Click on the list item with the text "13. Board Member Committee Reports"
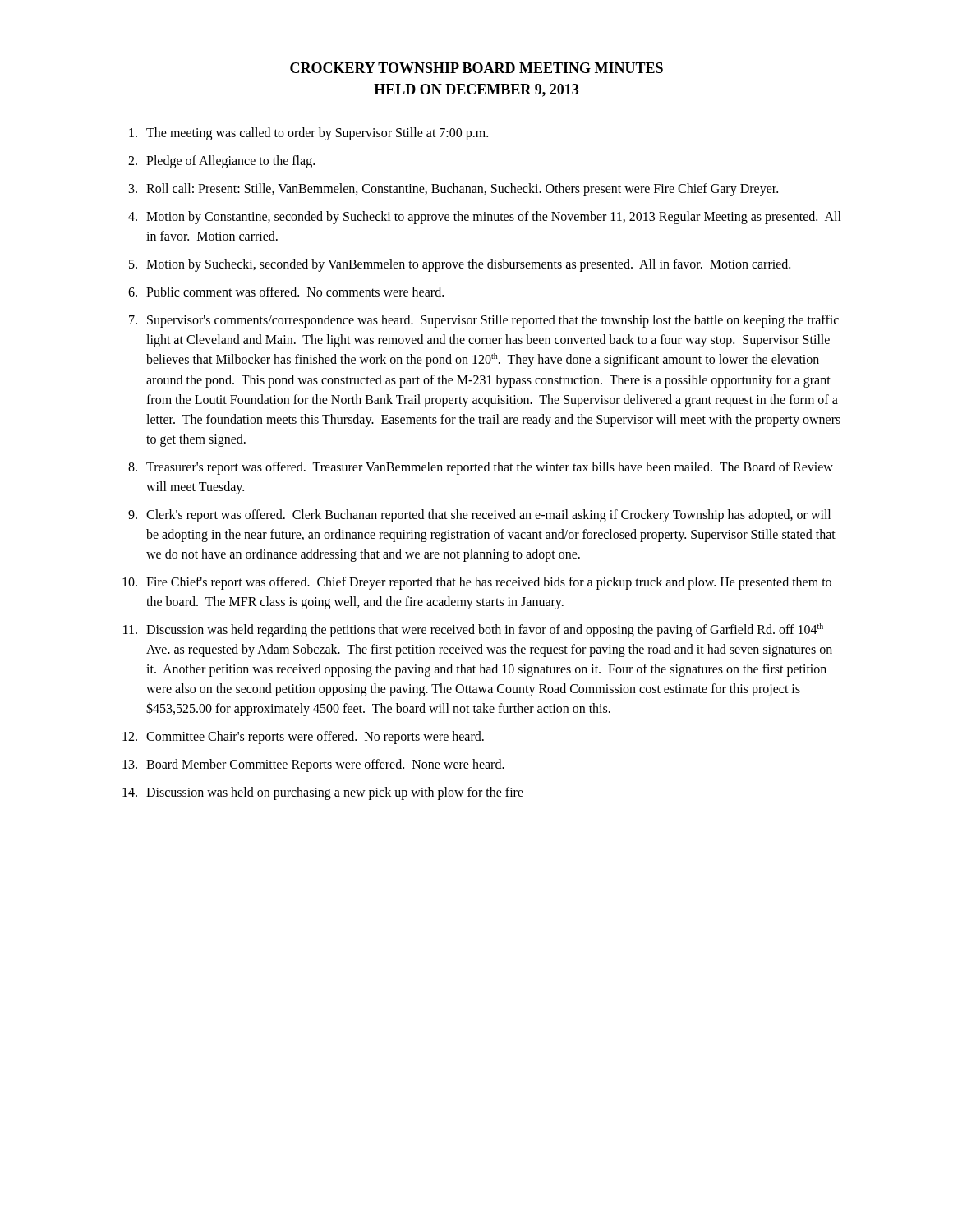 [x=476, y=765]
